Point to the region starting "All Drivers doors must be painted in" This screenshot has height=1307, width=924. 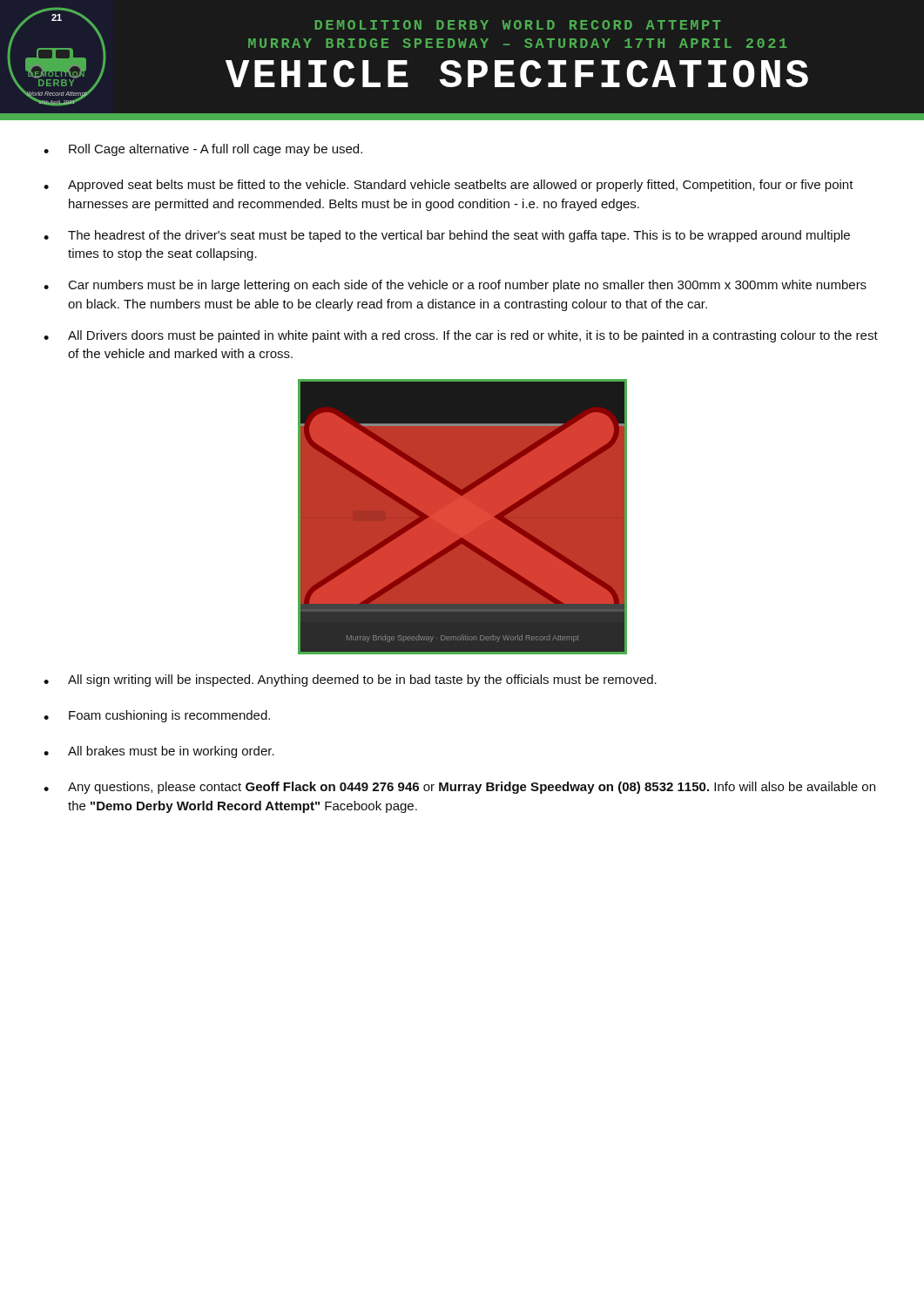click(462, 345)
